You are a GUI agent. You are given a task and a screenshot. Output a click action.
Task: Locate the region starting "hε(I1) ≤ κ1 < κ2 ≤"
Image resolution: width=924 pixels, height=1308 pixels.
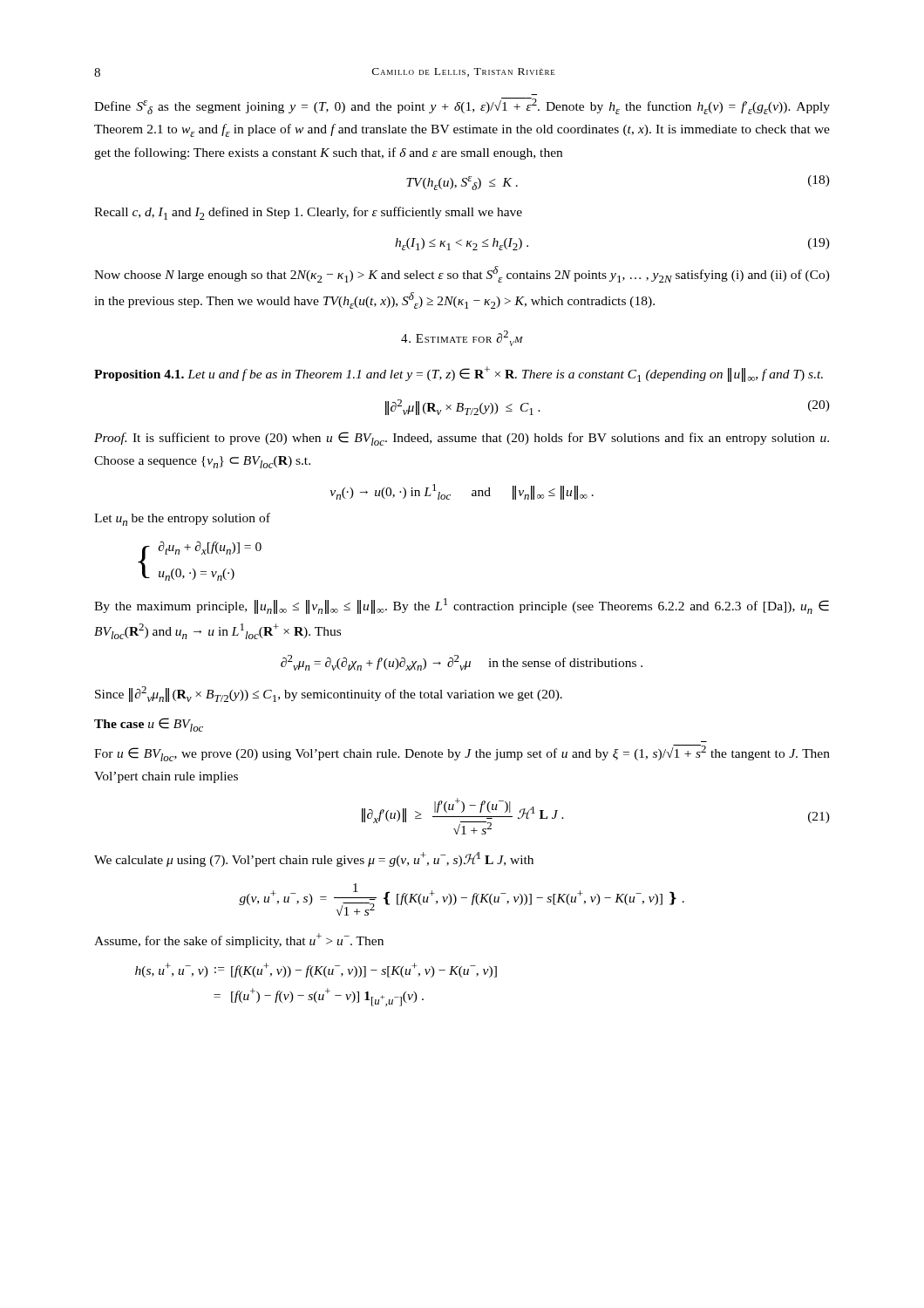459,244
